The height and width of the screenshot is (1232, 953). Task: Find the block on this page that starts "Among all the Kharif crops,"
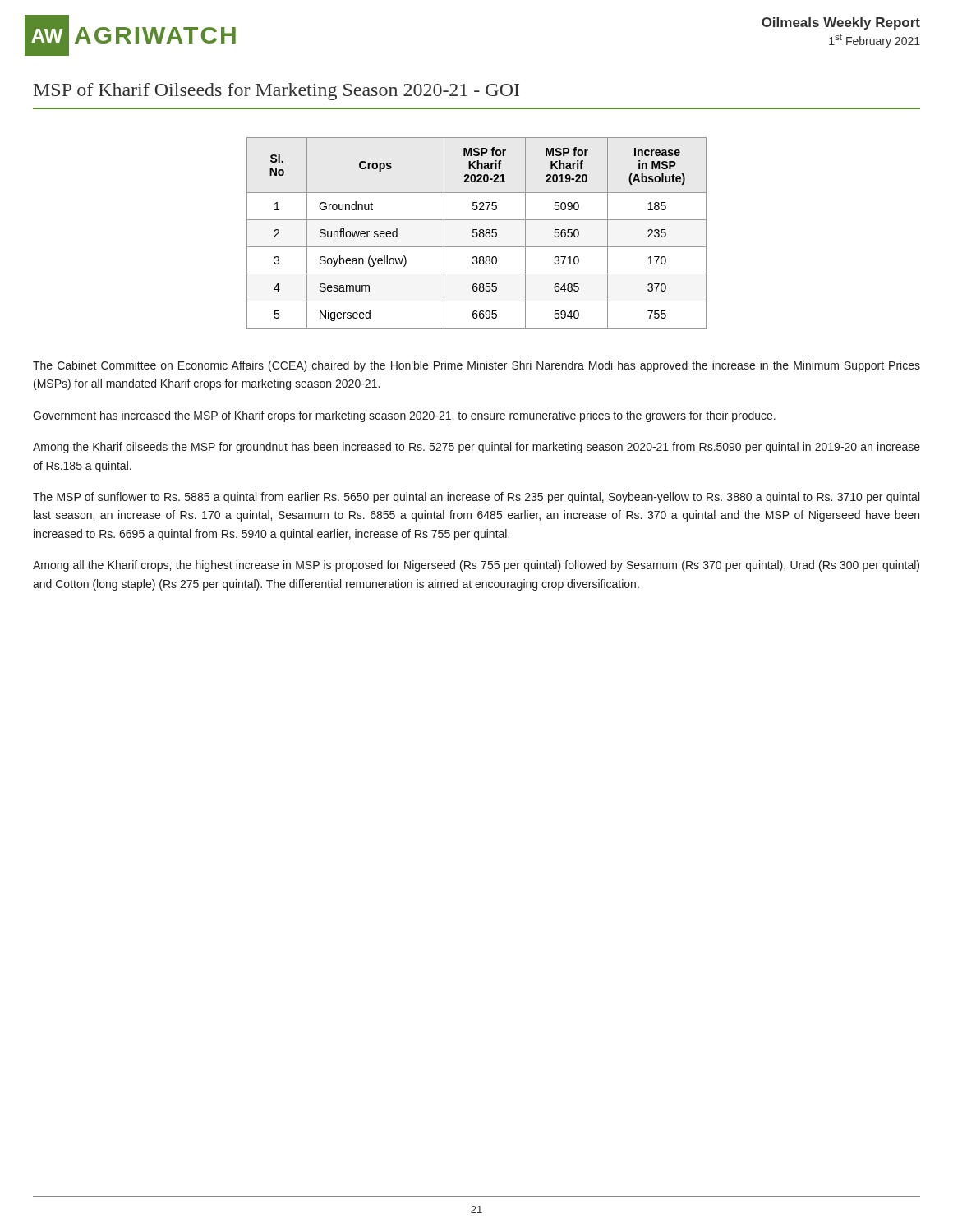(476, 575)
